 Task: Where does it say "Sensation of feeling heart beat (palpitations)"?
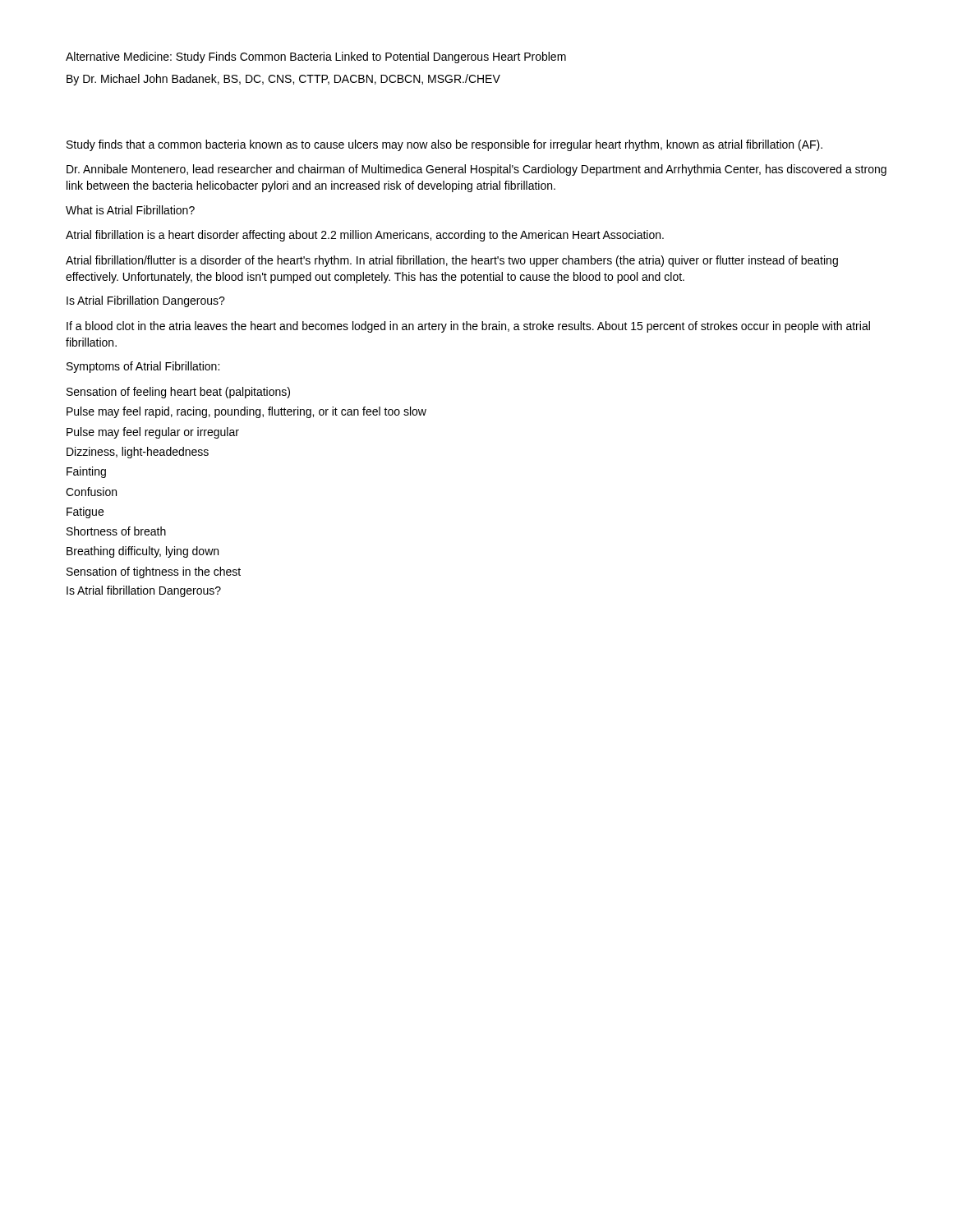tap(178, 392)
